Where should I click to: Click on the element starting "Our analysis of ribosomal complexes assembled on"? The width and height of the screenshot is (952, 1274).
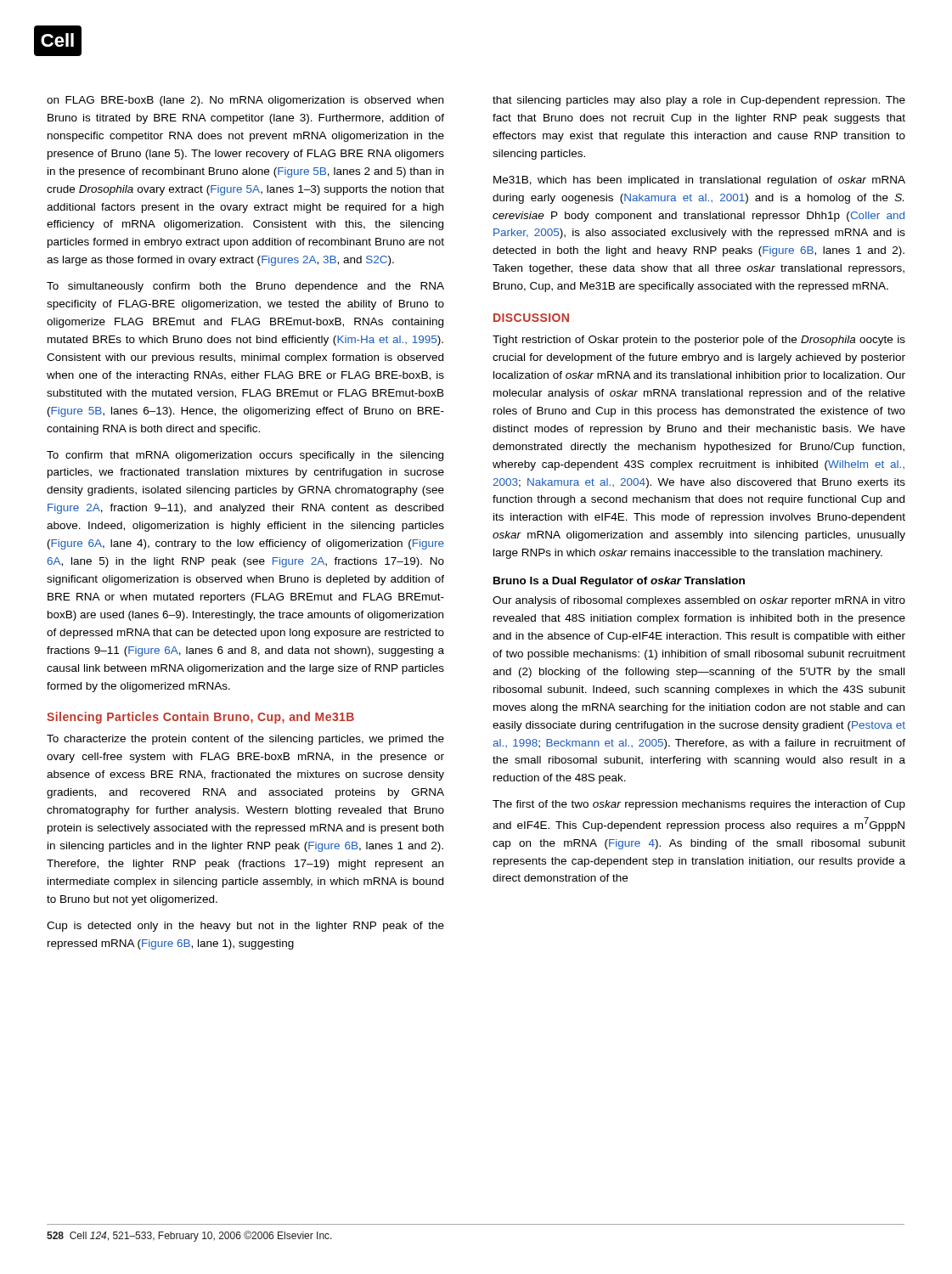[x=699, y=689]
